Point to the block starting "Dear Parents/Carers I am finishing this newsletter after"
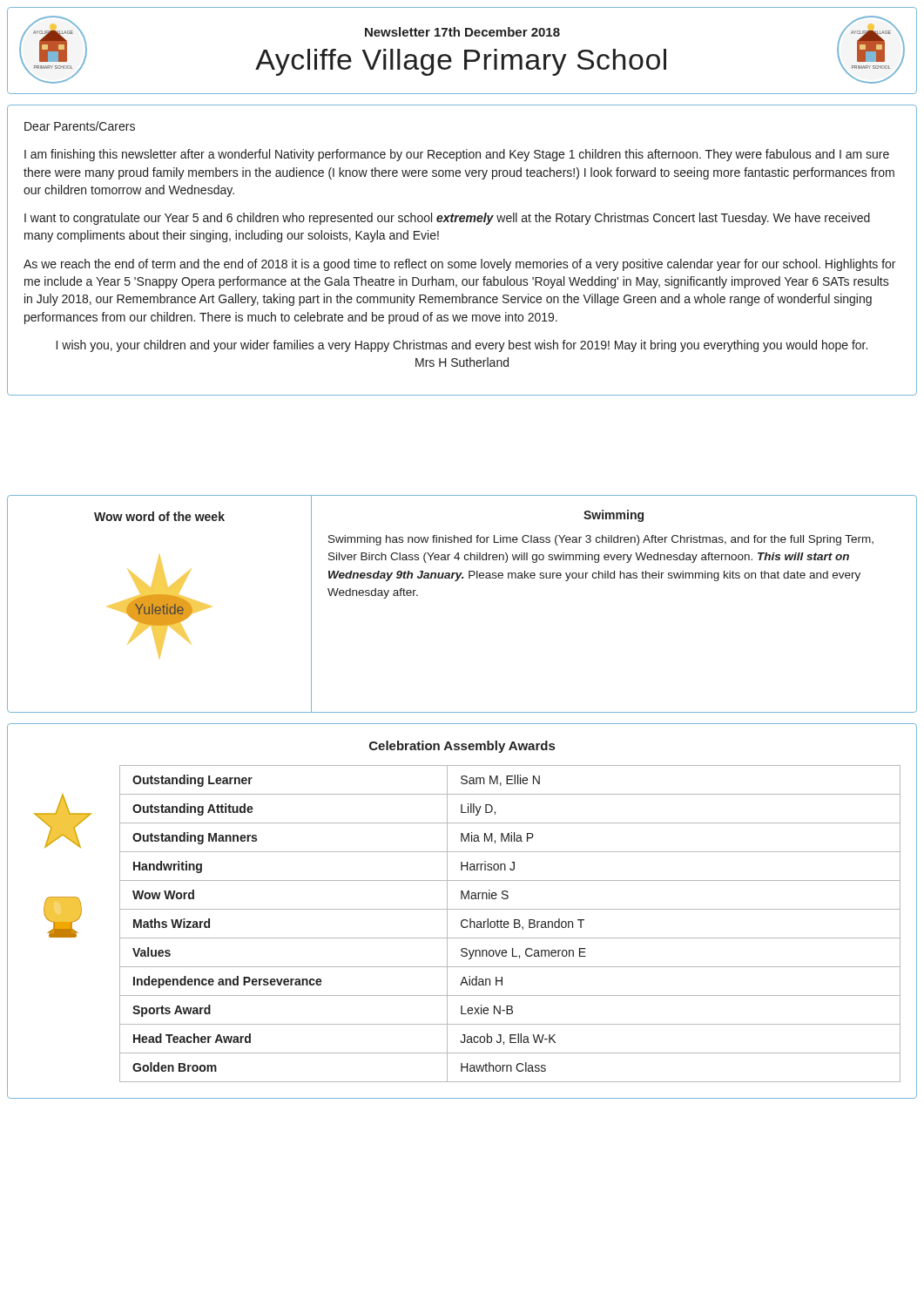The height and width of the screenshot is (1307, 924). 80,126
